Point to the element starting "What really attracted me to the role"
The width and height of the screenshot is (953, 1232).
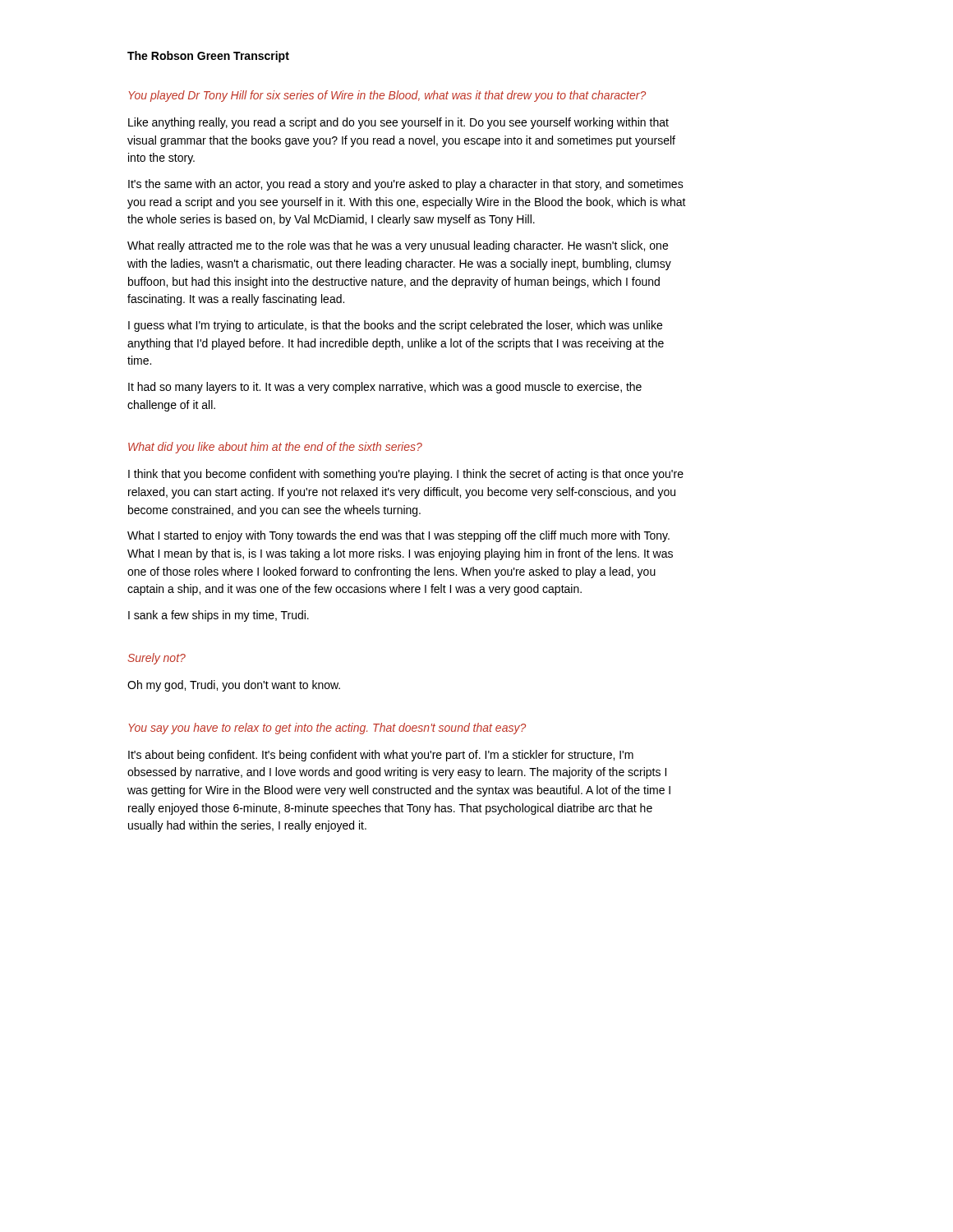click(399, 272)
